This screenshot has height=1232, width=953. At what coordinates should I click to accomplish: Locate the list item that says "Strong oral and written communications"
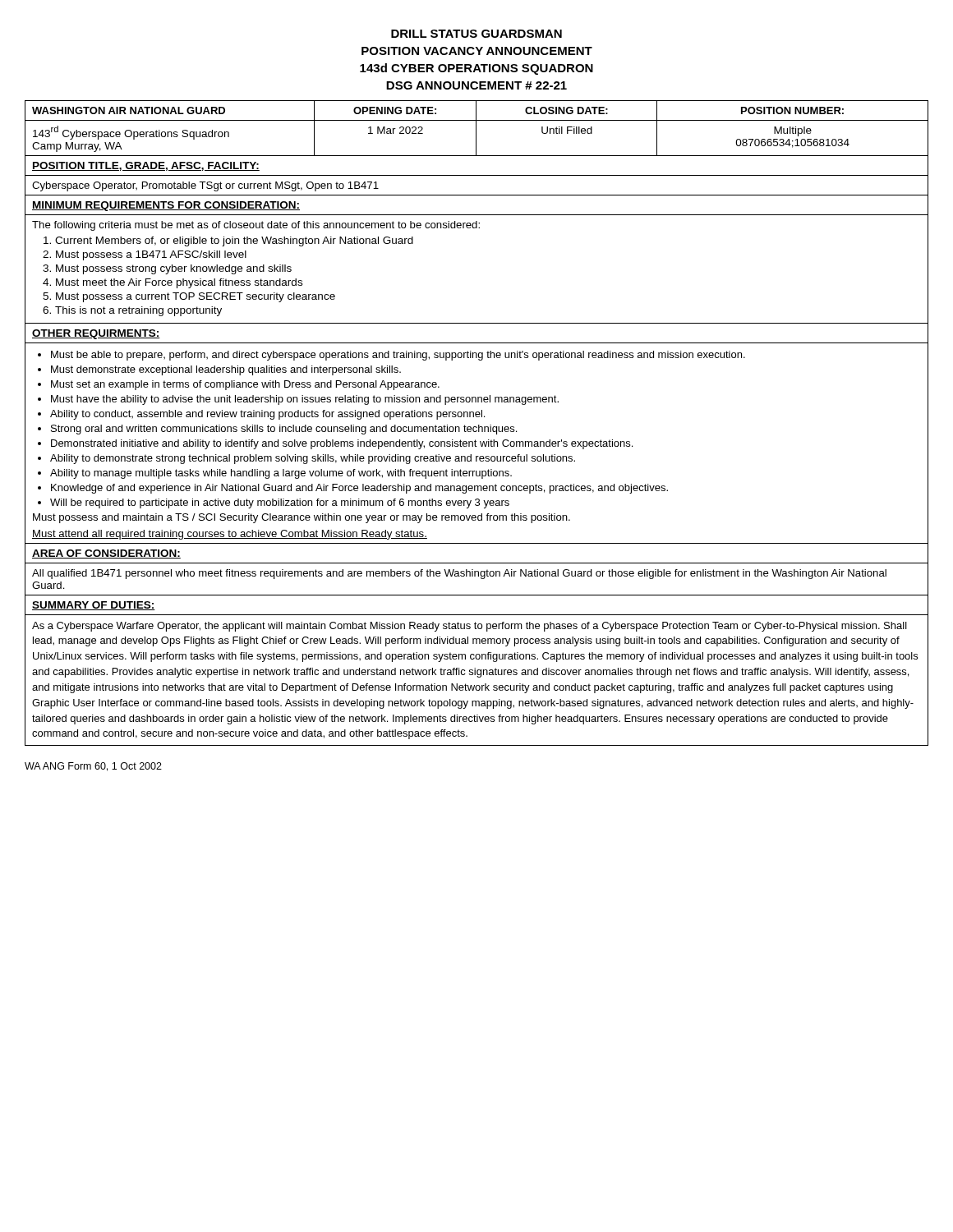(284, 428)
